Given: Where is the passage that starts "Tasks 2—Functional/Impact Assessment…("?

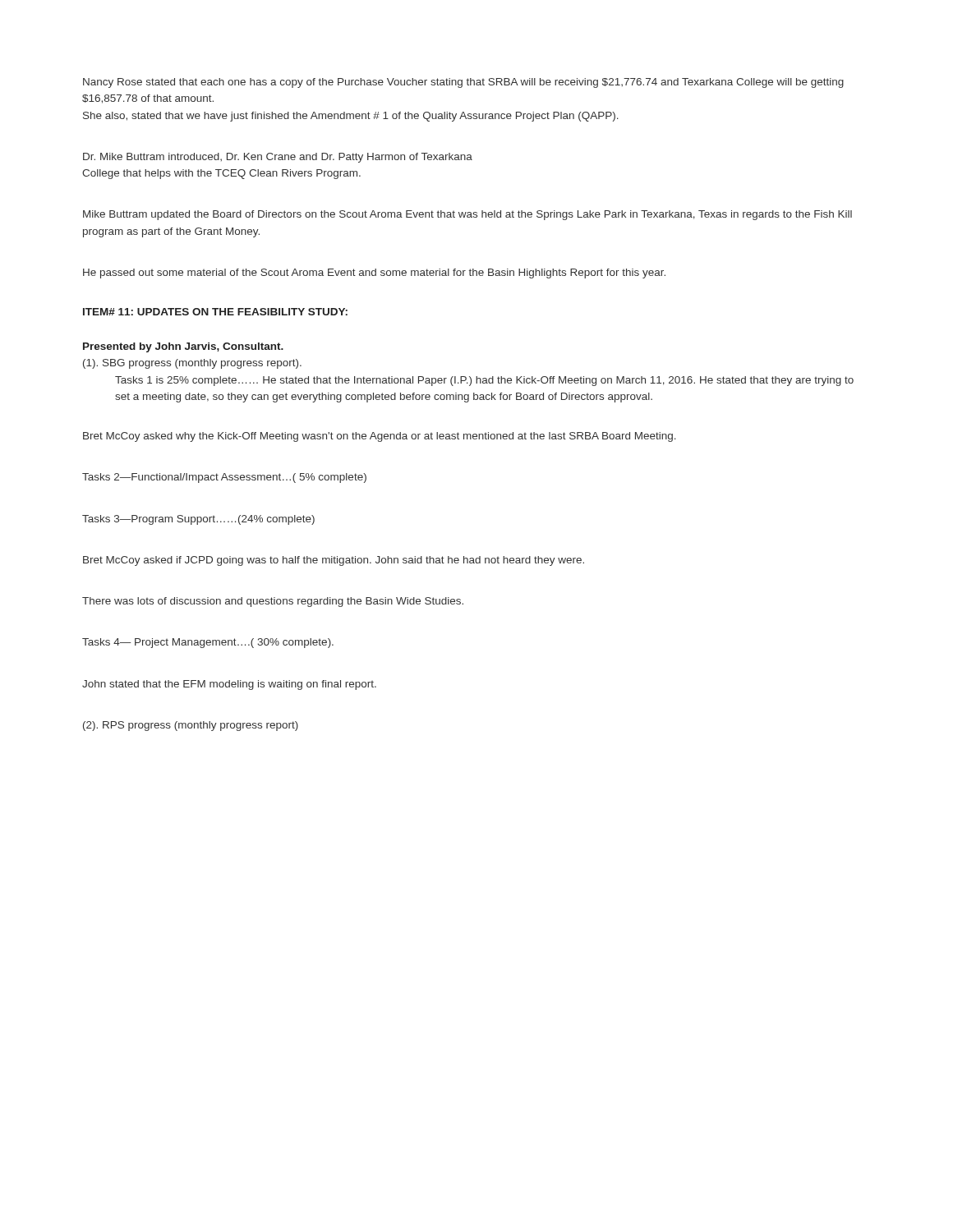Looking at the screenshot, I should point(225,477).
